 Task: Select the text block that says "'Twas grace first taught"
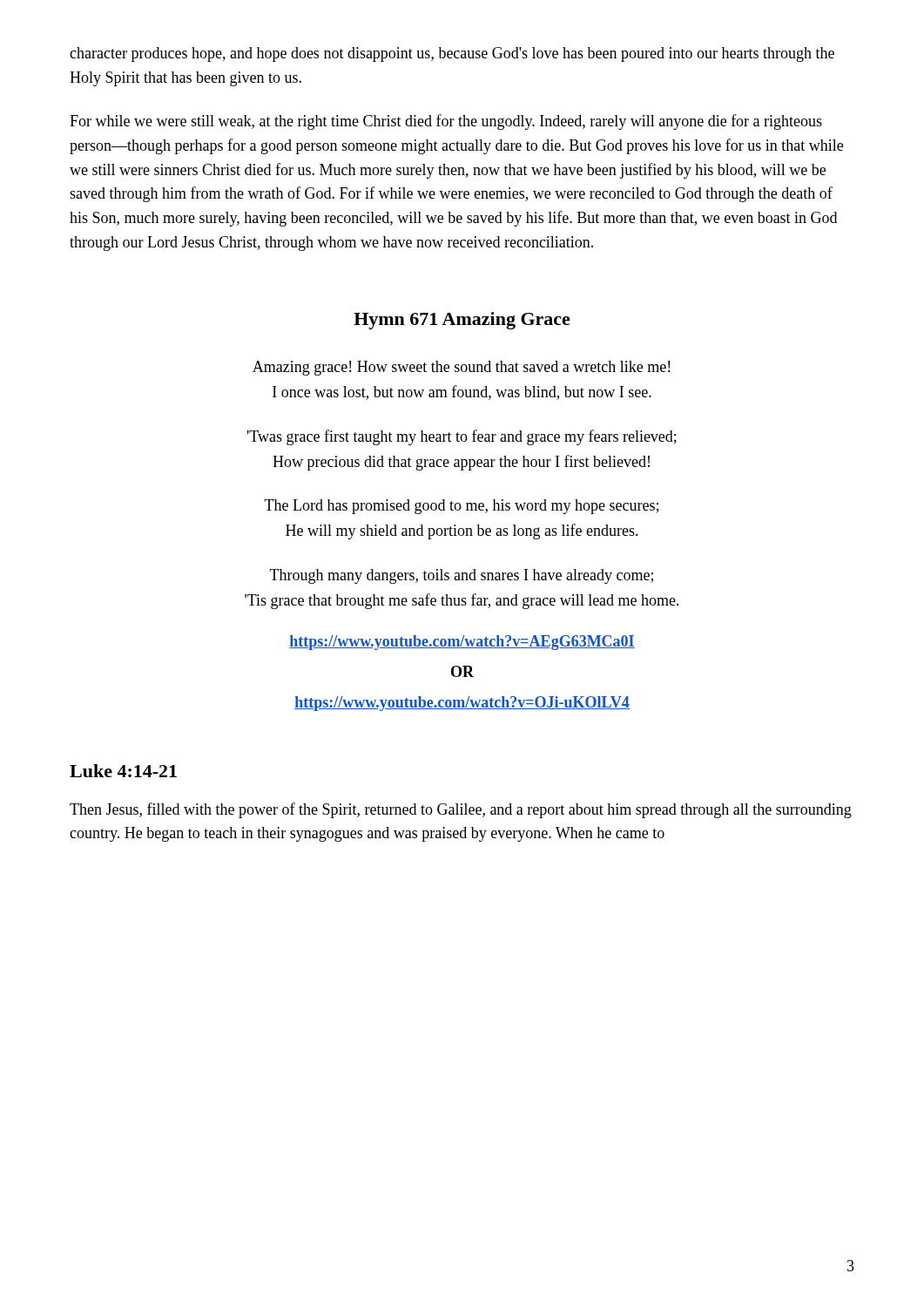coord(462,449)
